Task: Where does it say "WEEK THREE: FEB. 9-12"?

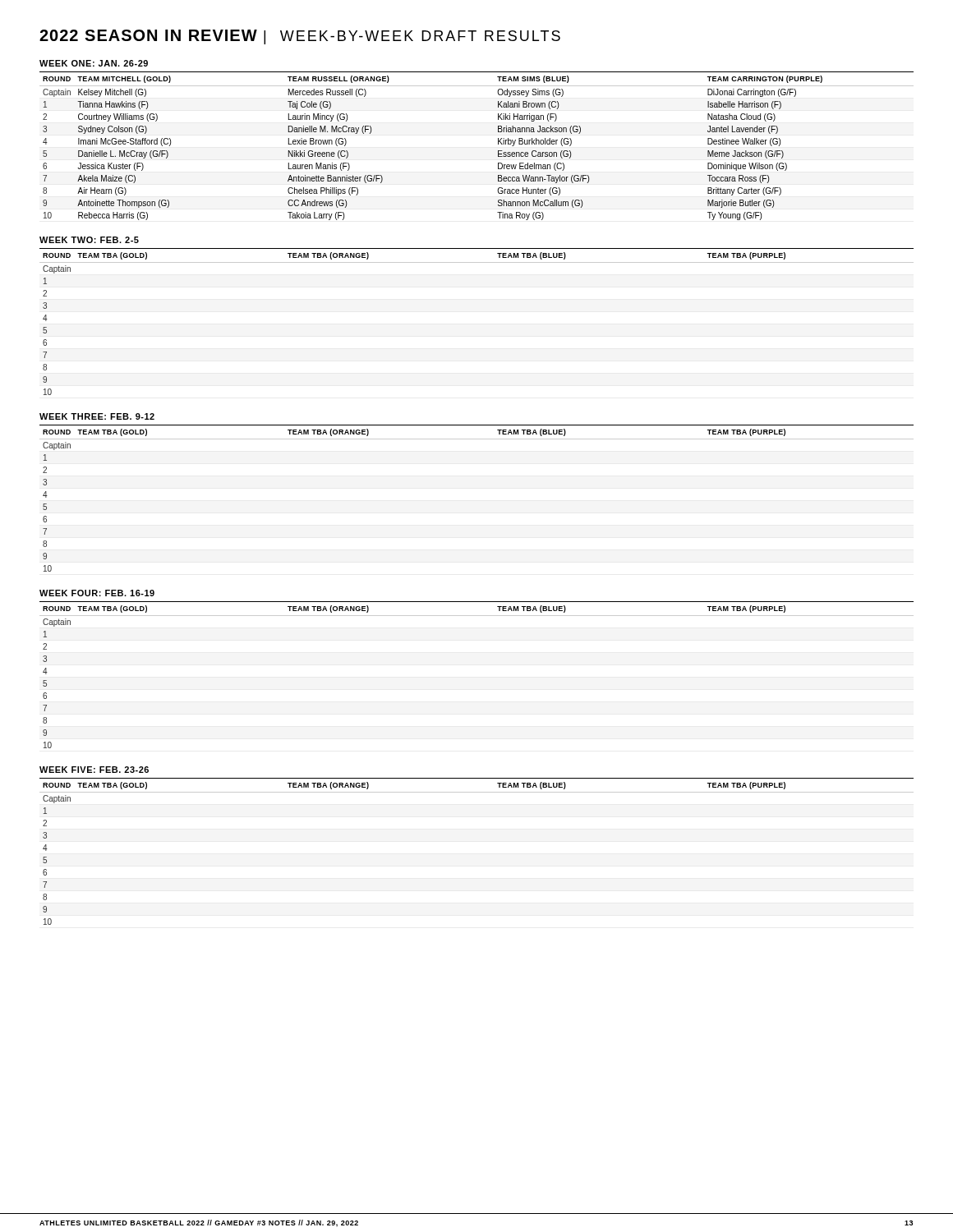Action: click(97, 416)
